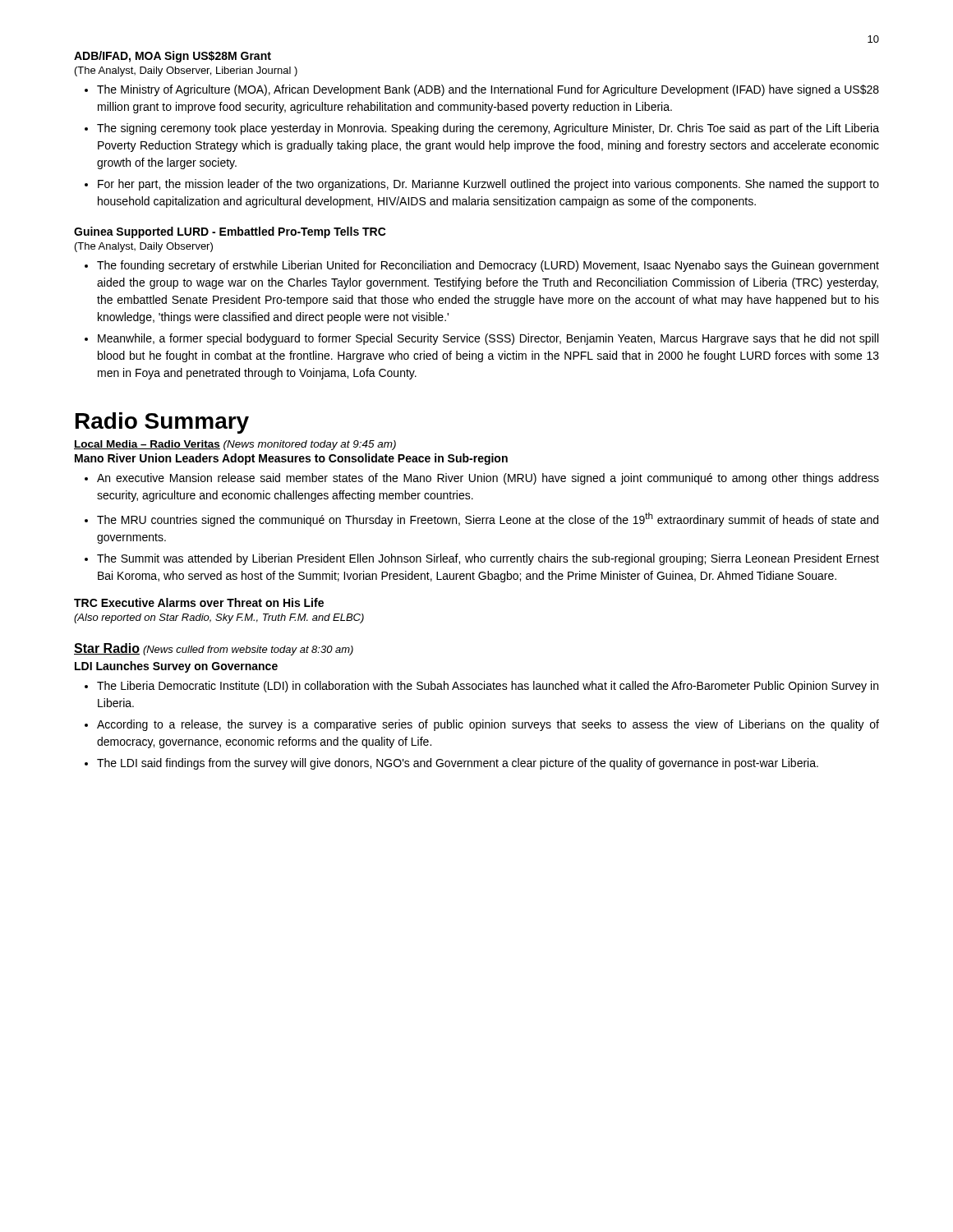
Task: Point to the passage starting "The founding secretary of erstwhile Liberian United"
Action: tap(488, 291)
